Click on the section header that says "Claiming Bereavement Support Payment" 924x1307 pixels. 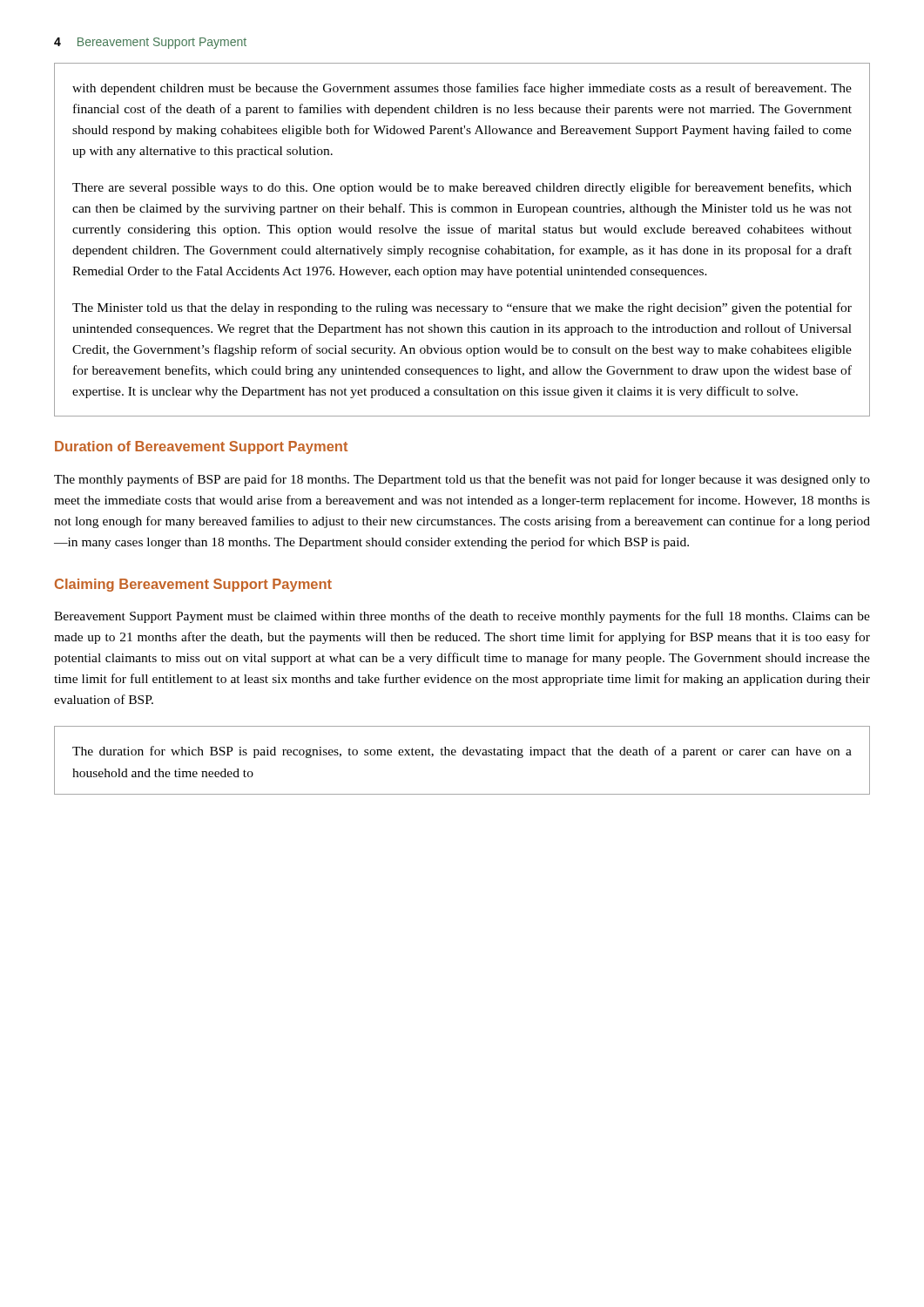tap(193, 585)
